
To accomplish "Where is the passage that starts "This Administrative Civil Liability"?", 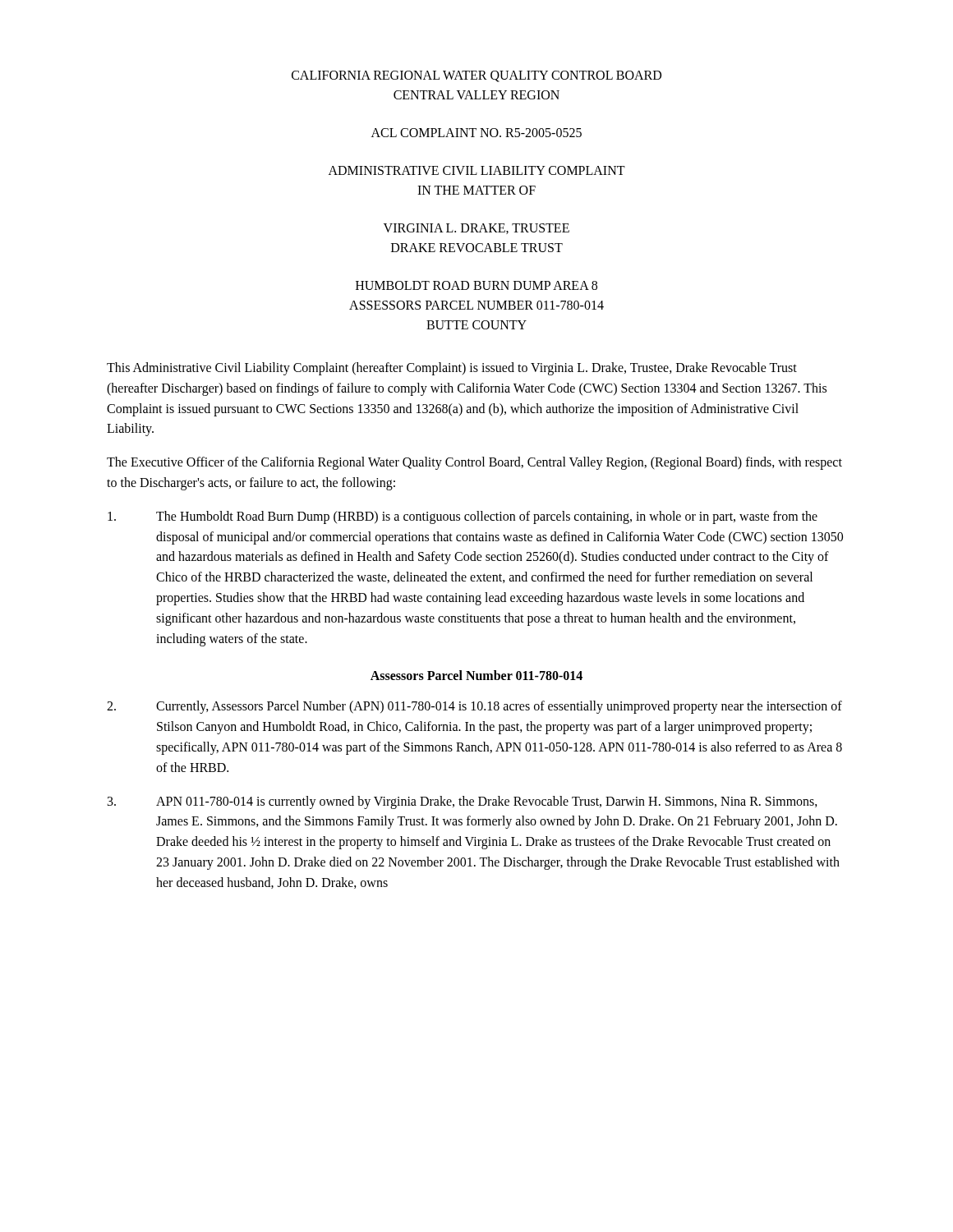I will (467, 398).
